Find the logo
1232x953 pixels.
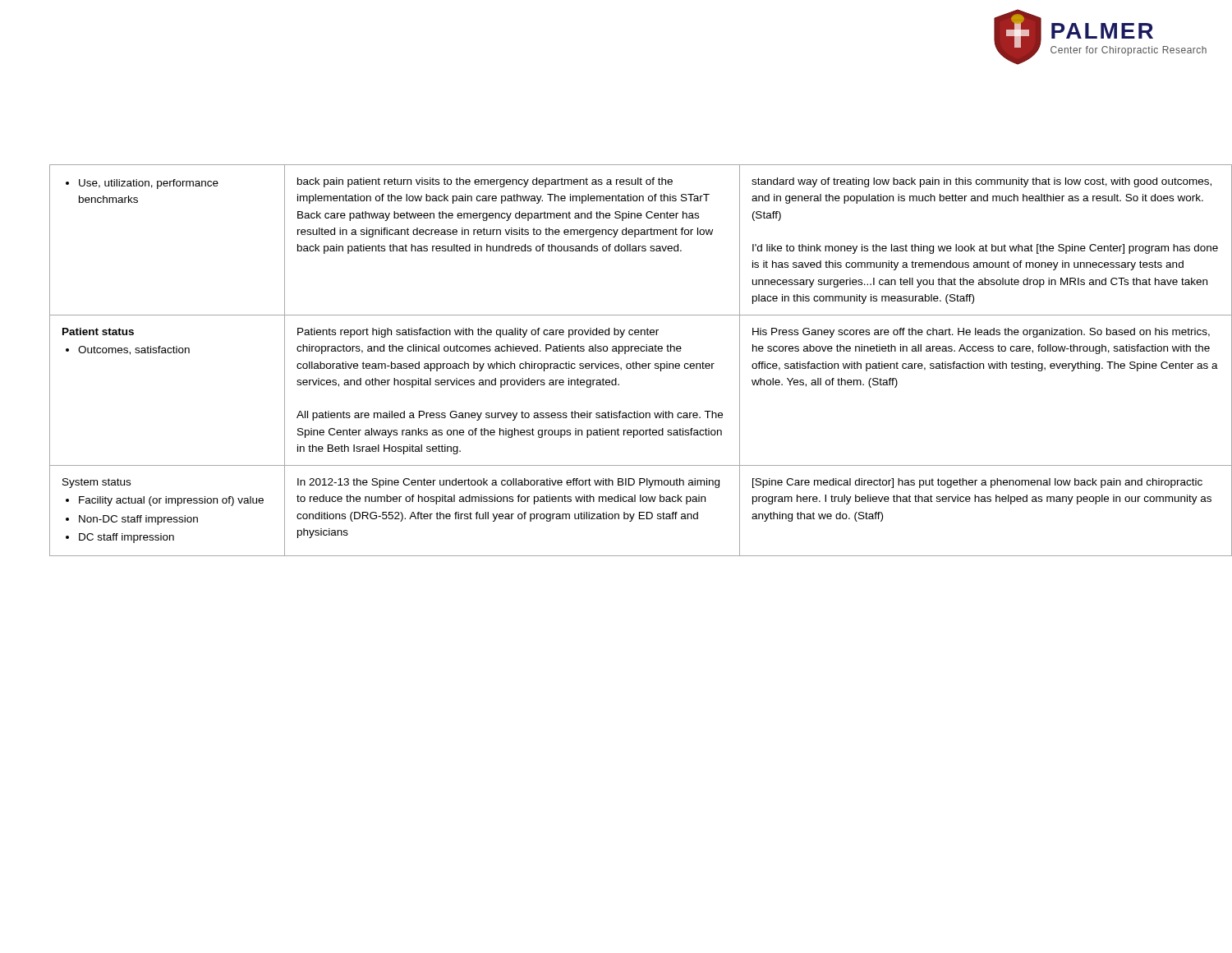1100,37
